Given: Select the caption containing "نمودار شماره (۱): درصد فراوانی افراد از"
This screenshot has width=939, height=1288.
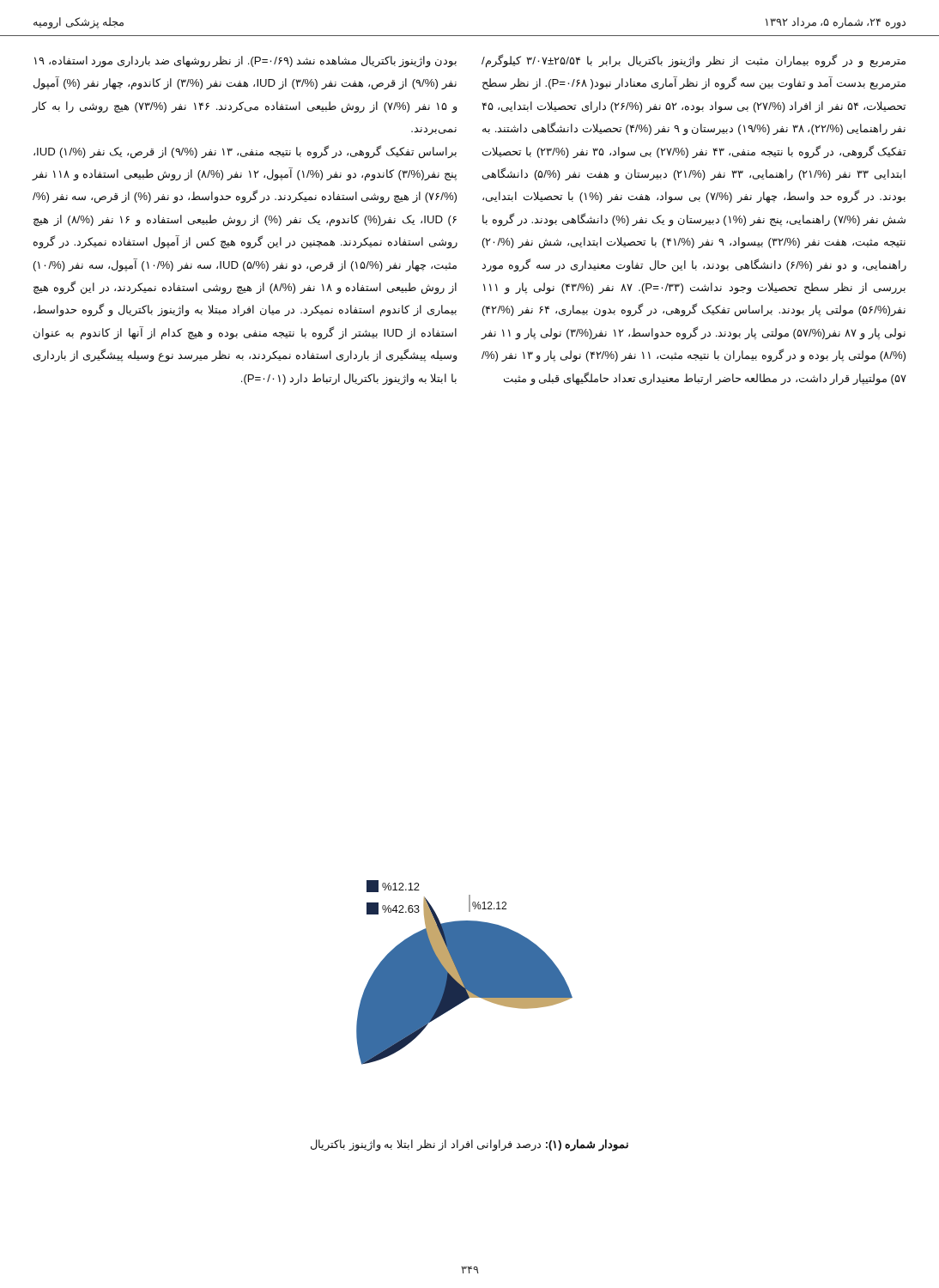Looking at the screenshot, I should click(470, 1144).
